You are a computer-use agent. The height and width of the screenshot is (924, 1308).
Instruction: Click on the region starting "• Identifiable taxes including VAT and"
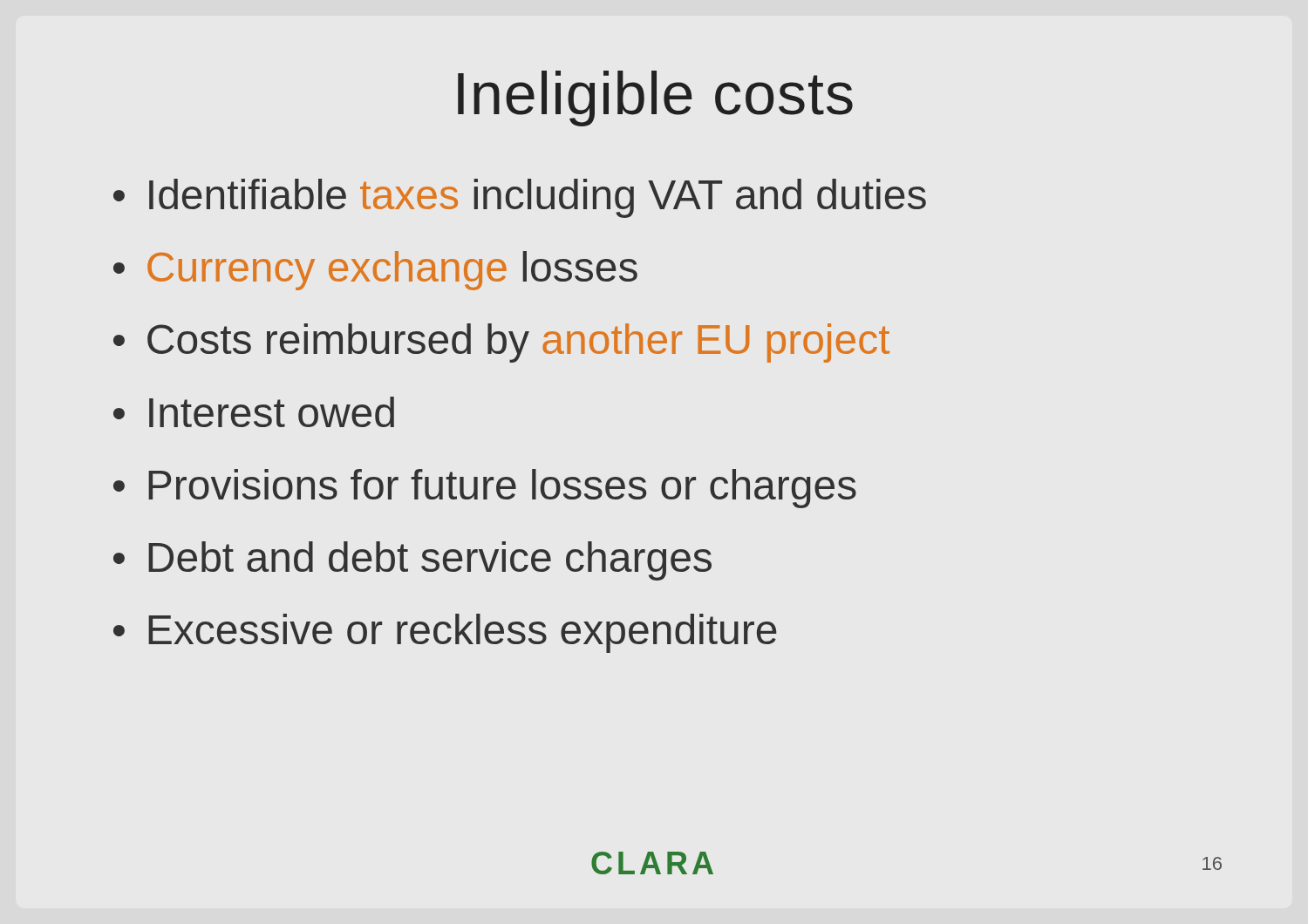tap(519, 195)
